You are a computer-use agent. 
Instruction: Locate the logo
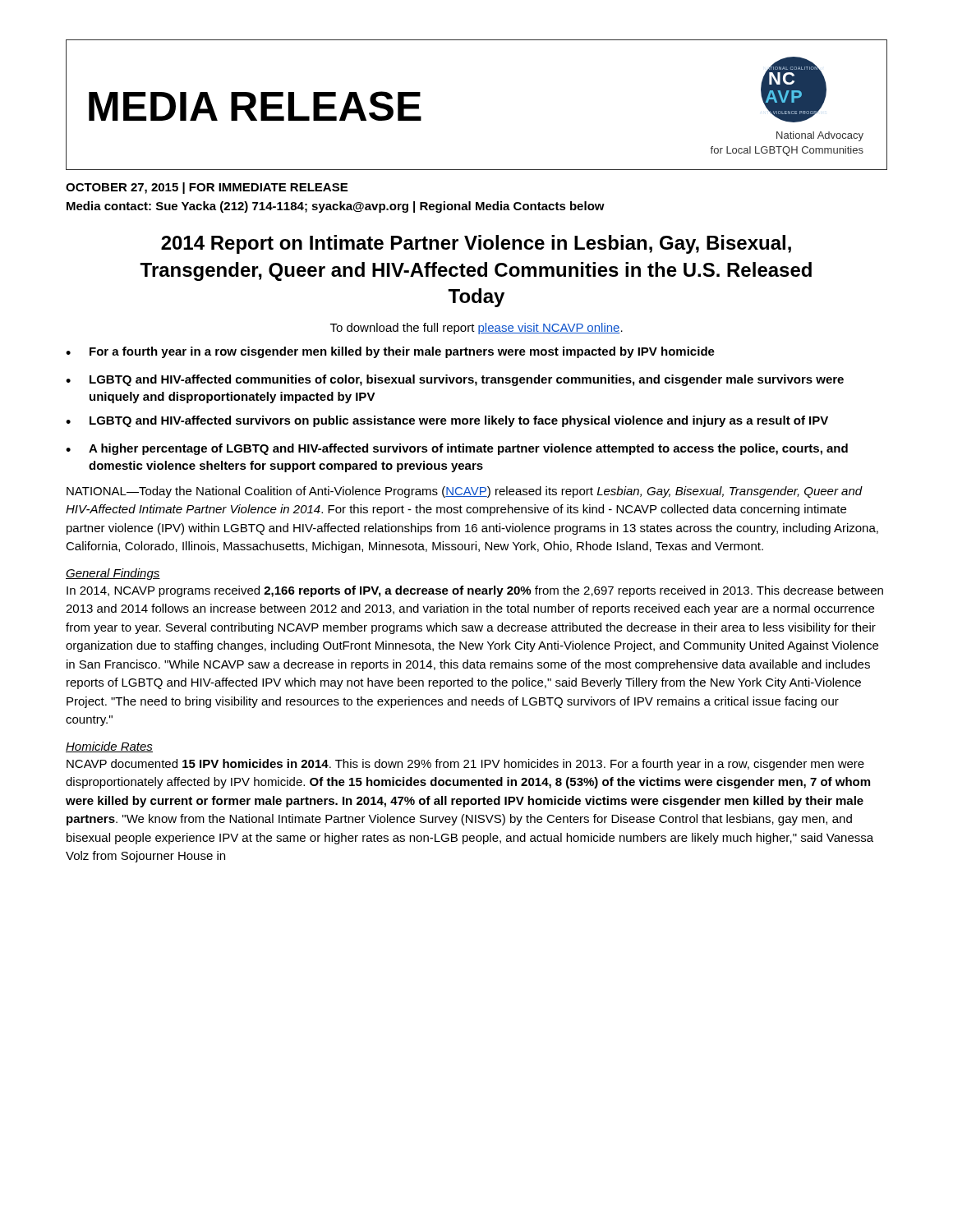click(x=476, y=105)
